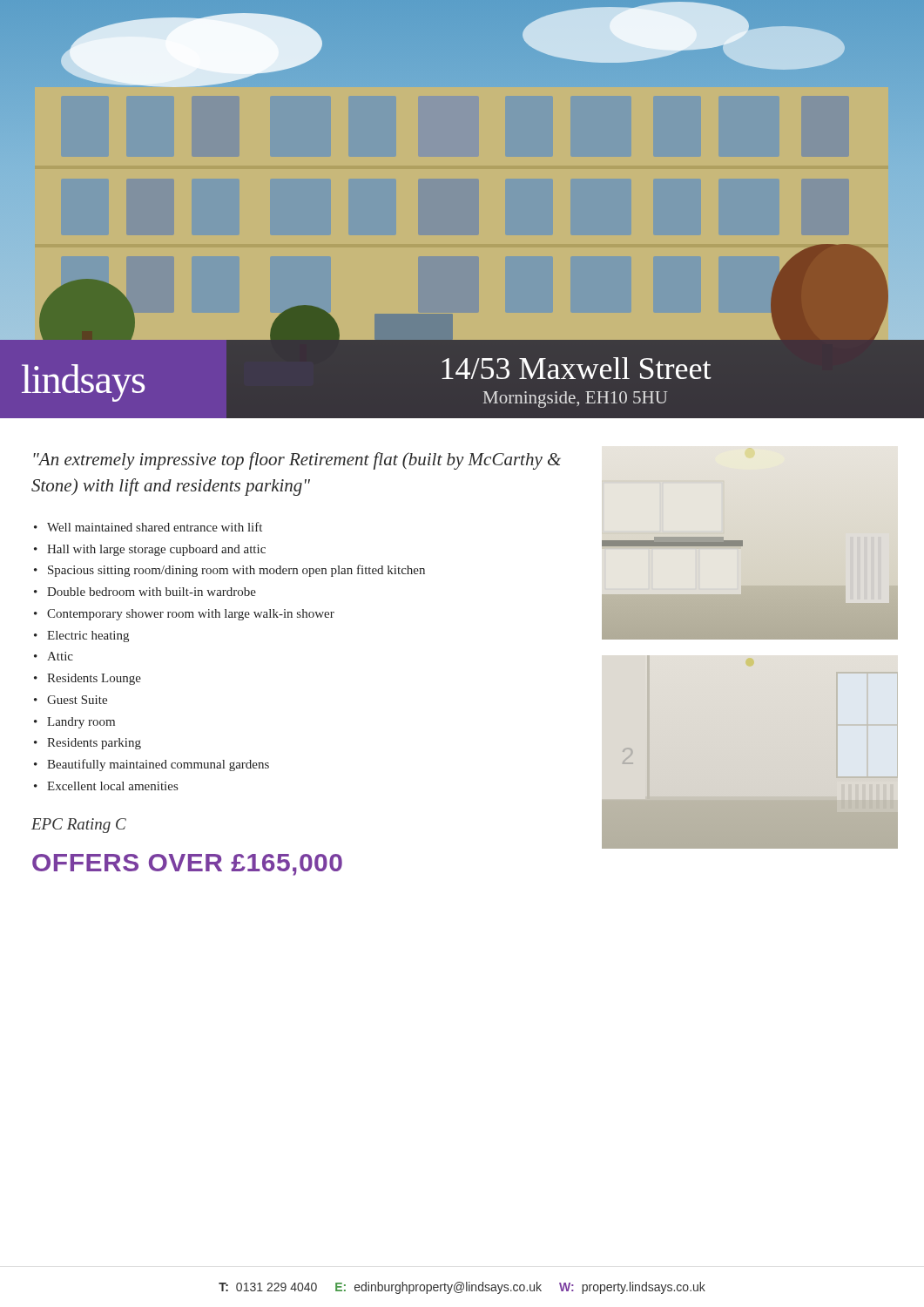924x1307 pixels.
Task: Select the element starting "•Spacious sitting room/dining"
Action: click(229, 571)
